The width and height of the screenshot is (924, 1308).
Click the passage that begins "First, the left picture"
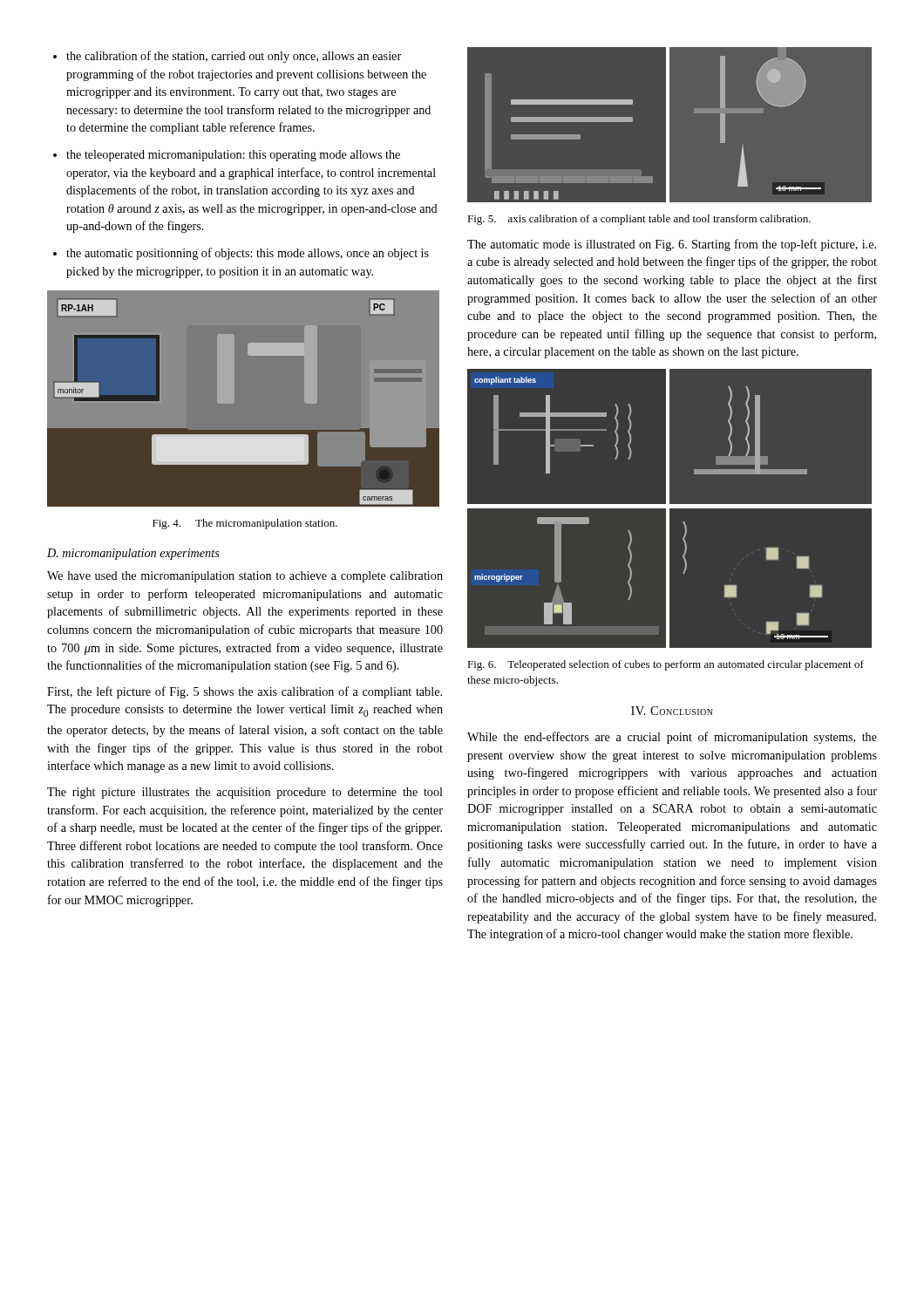245,729
